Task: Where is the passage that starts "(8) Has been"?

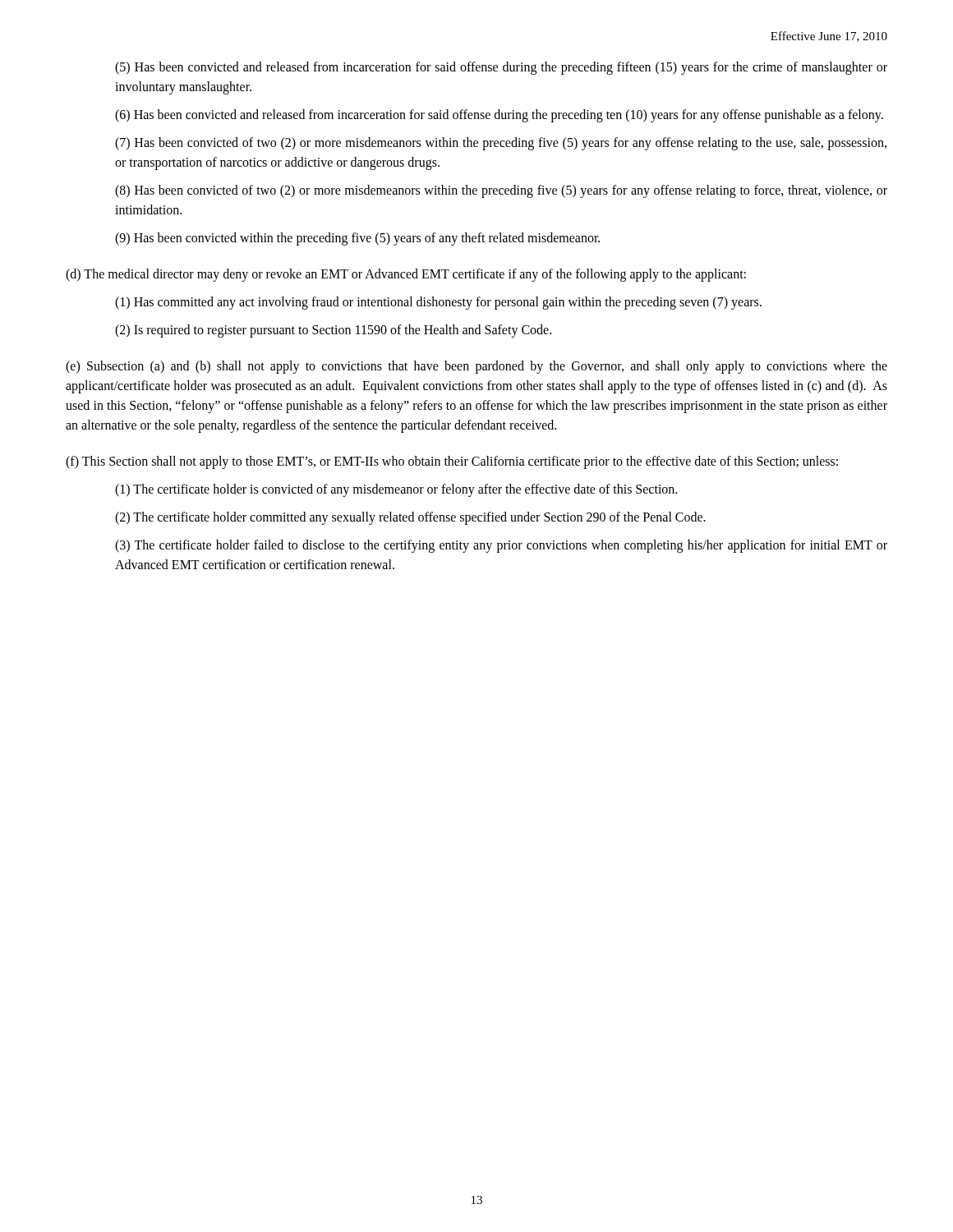Action: [501, 200]
